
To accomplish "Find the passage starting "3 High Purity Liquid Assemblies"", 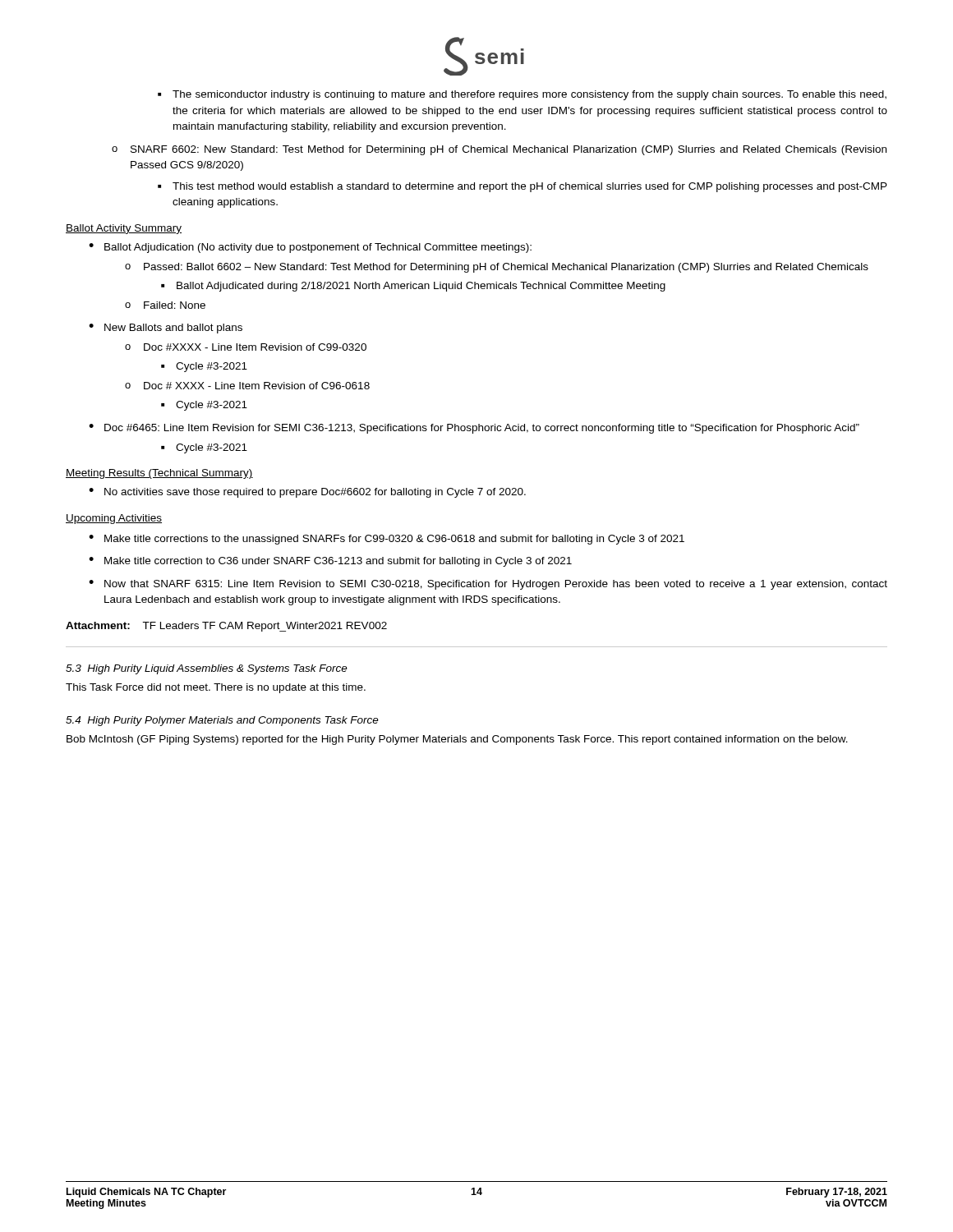I will 207,668.
